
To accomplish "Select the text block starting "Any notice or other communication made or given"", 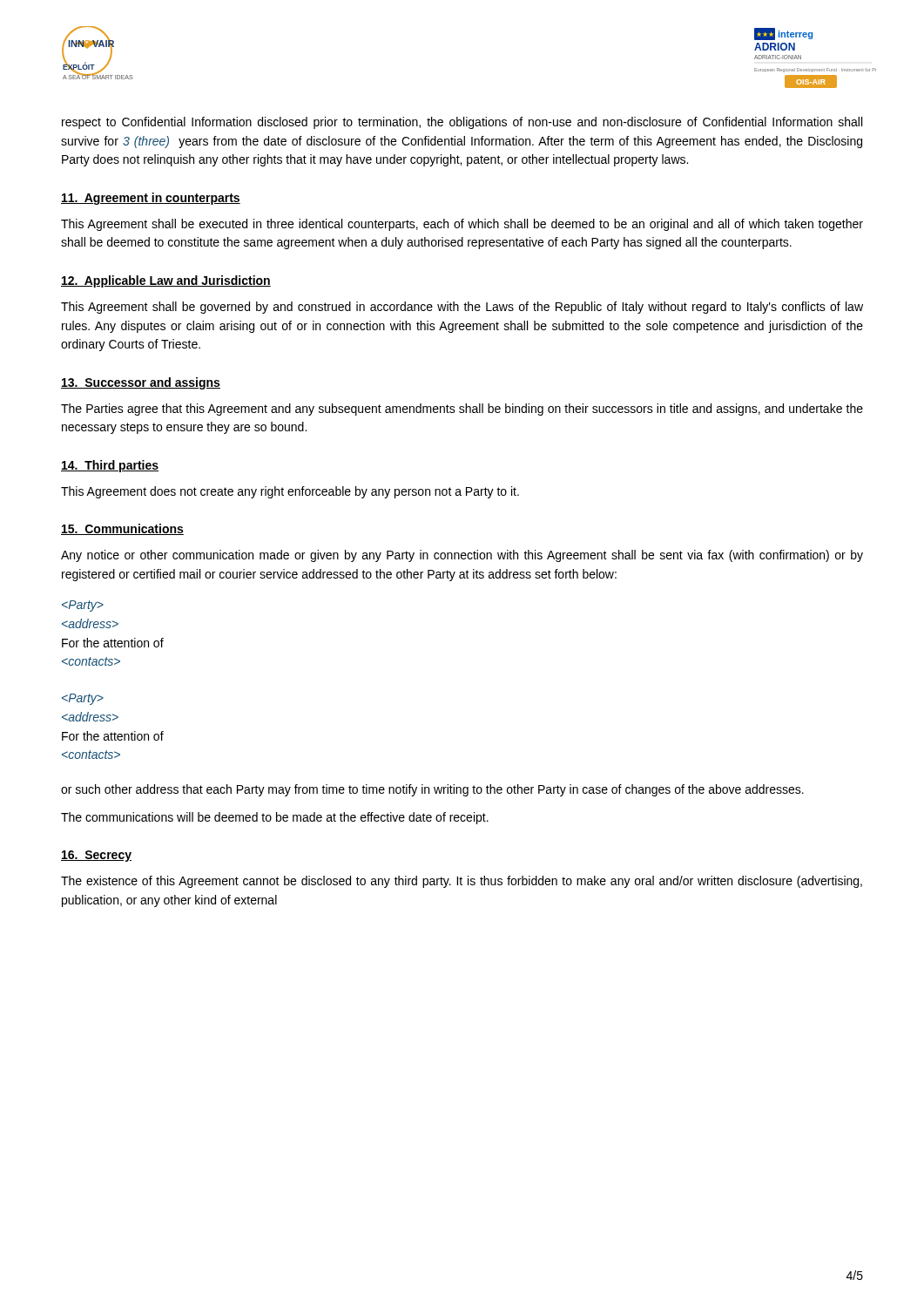I will (462, 564).
